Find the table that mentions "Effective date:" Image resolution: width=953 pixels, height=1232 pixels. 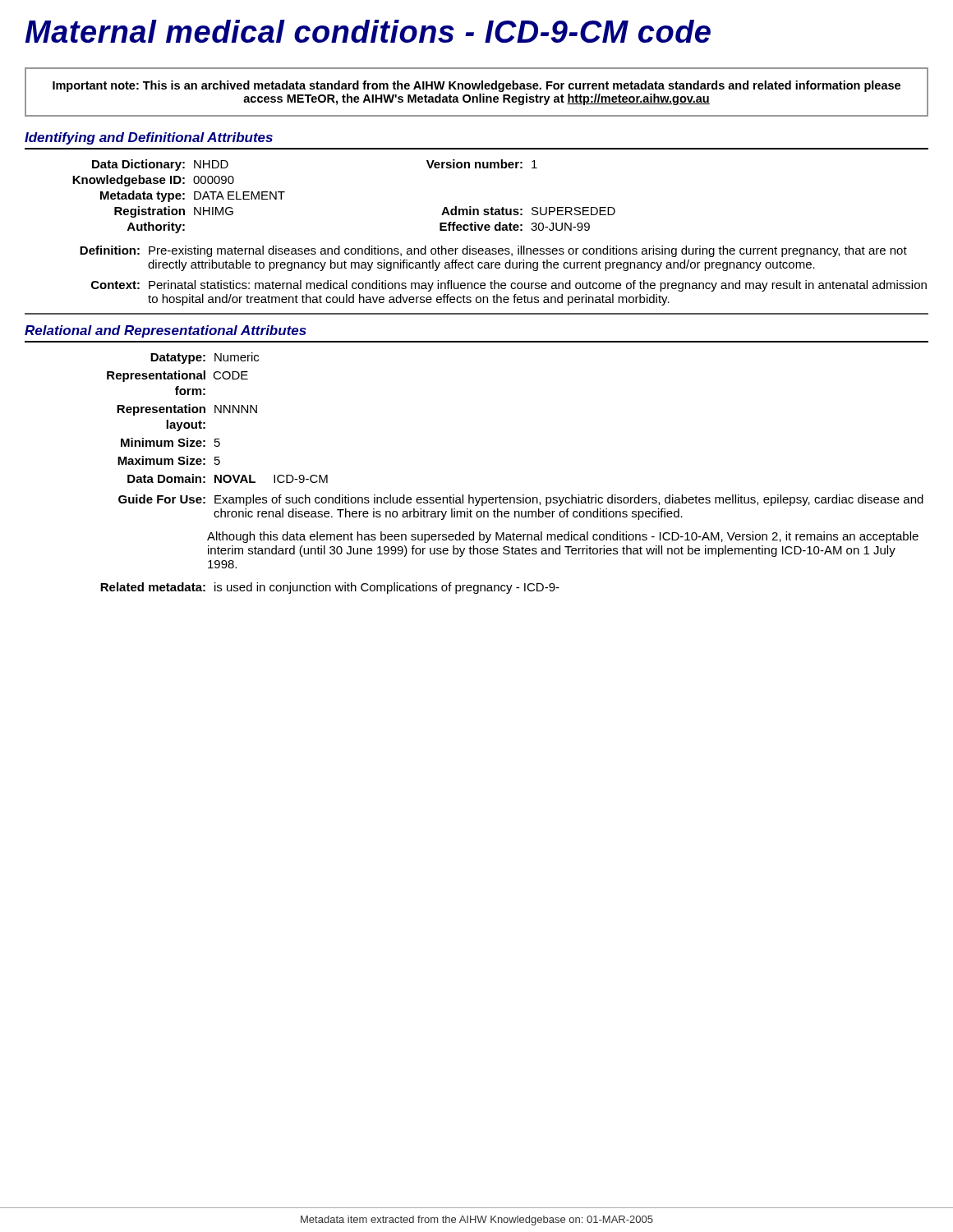point(476,195)
